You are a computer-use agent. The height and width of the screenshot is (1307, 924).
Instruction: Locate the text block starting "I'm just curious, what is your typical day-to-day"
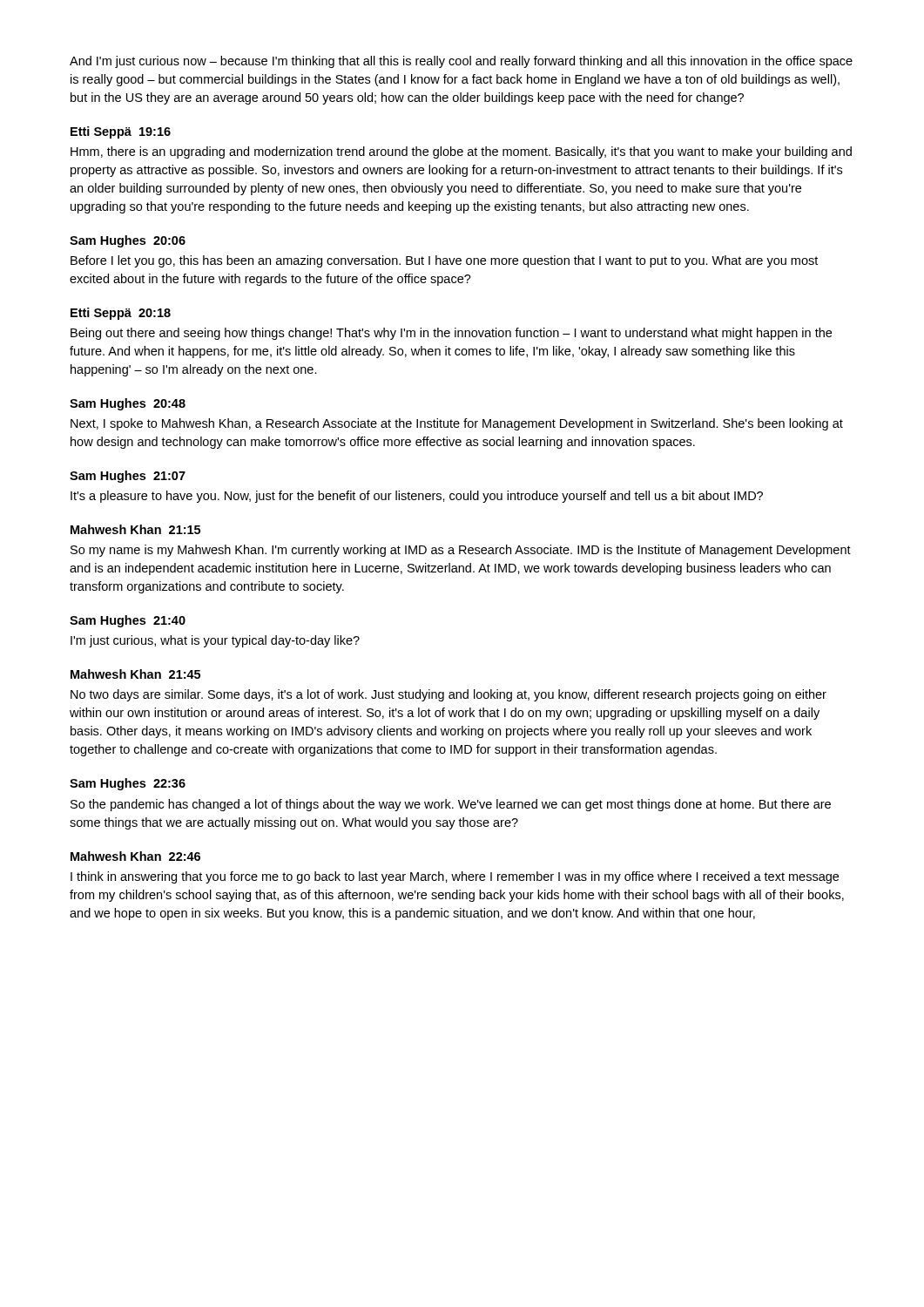point(215,641)
